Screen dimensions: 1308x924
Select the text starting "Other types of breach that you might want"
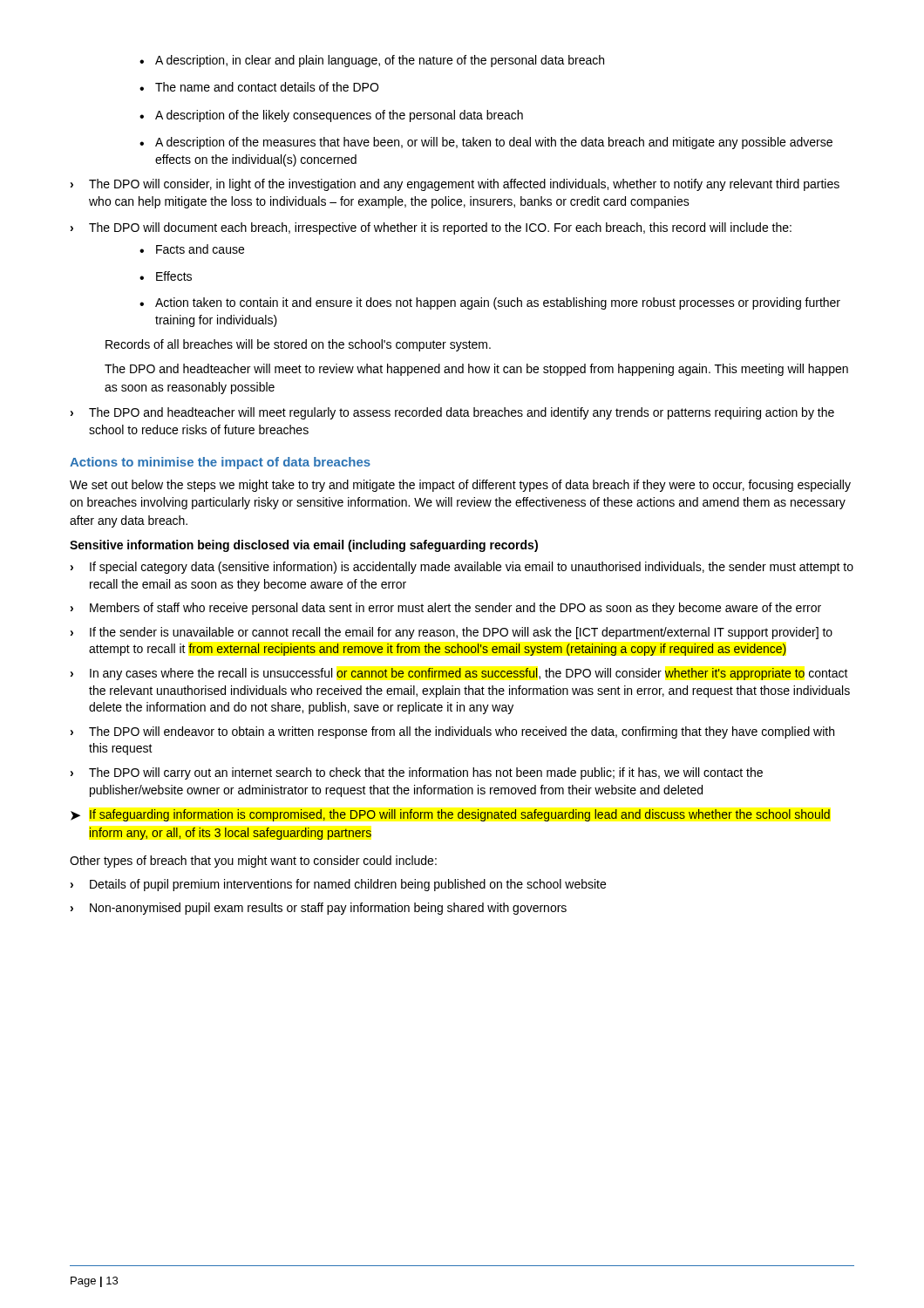[x=254, y=860]
